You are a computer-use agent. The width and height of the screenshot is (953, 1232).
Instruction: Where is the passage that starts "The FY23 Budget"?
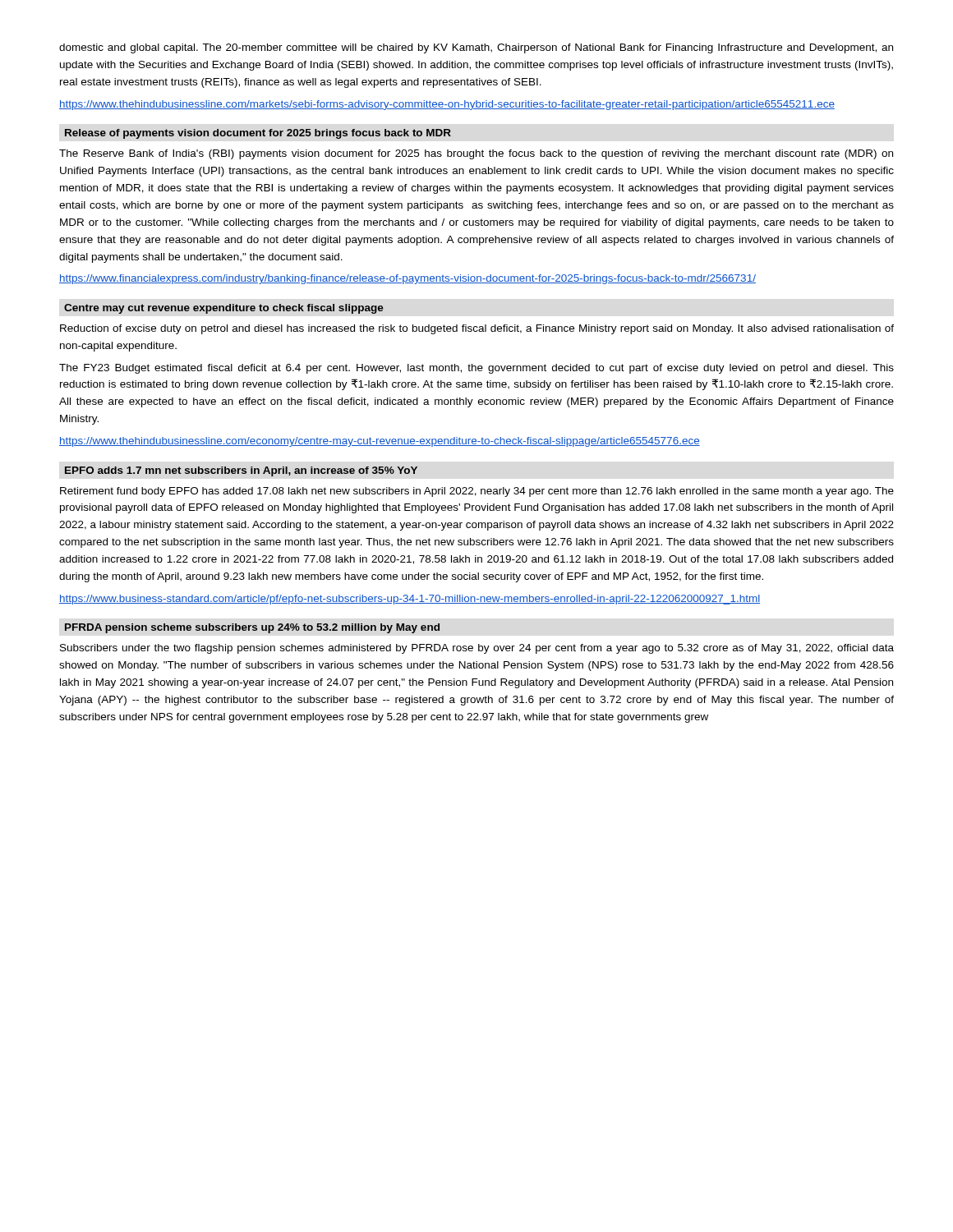tap(476, 393)
